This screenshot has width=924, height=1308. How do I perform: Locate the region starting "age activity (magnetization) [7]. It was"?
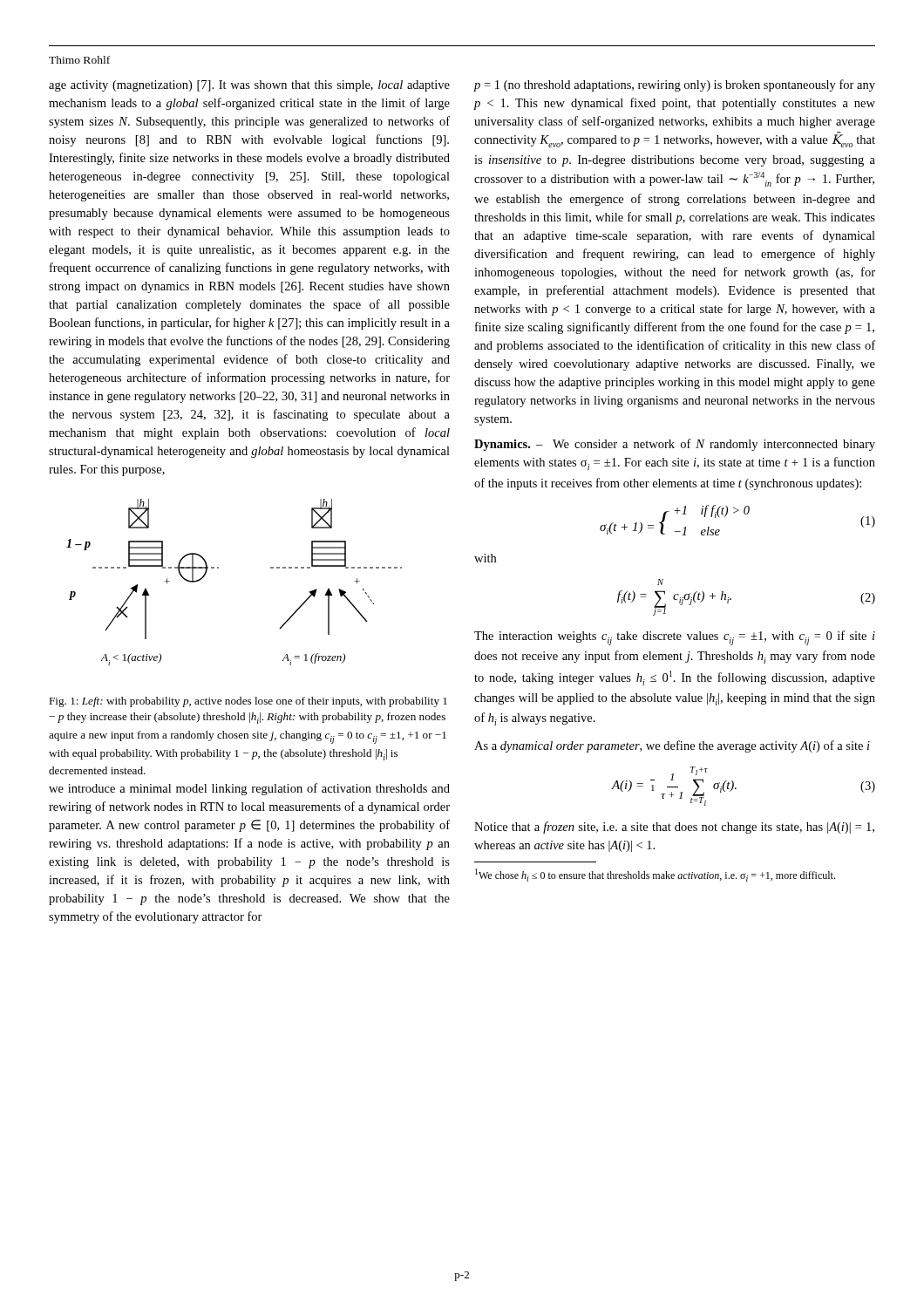pos(249,277)
